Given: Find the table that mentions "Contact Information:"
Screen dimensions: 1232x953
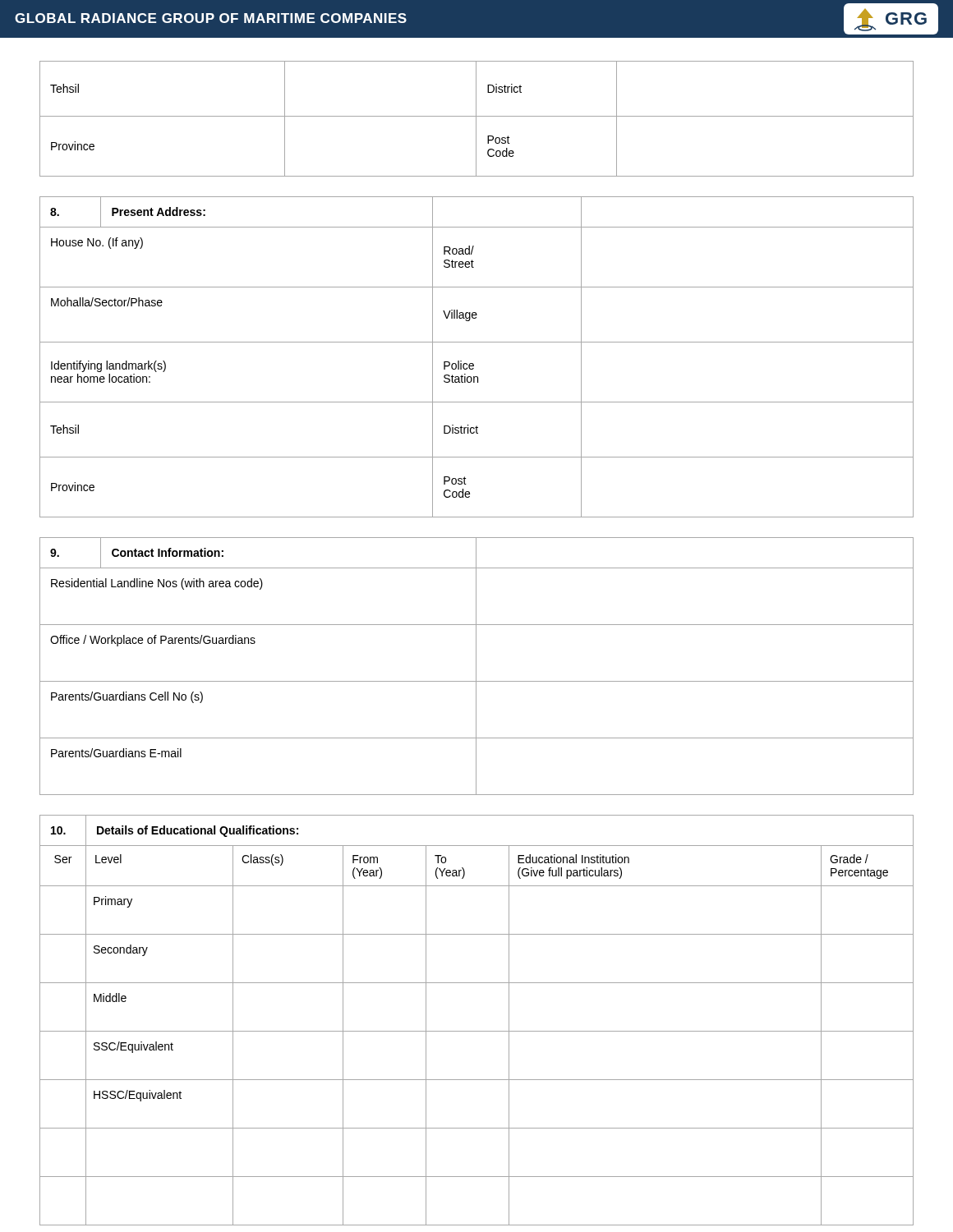Looking at the screenshot, I should point(476,666).
